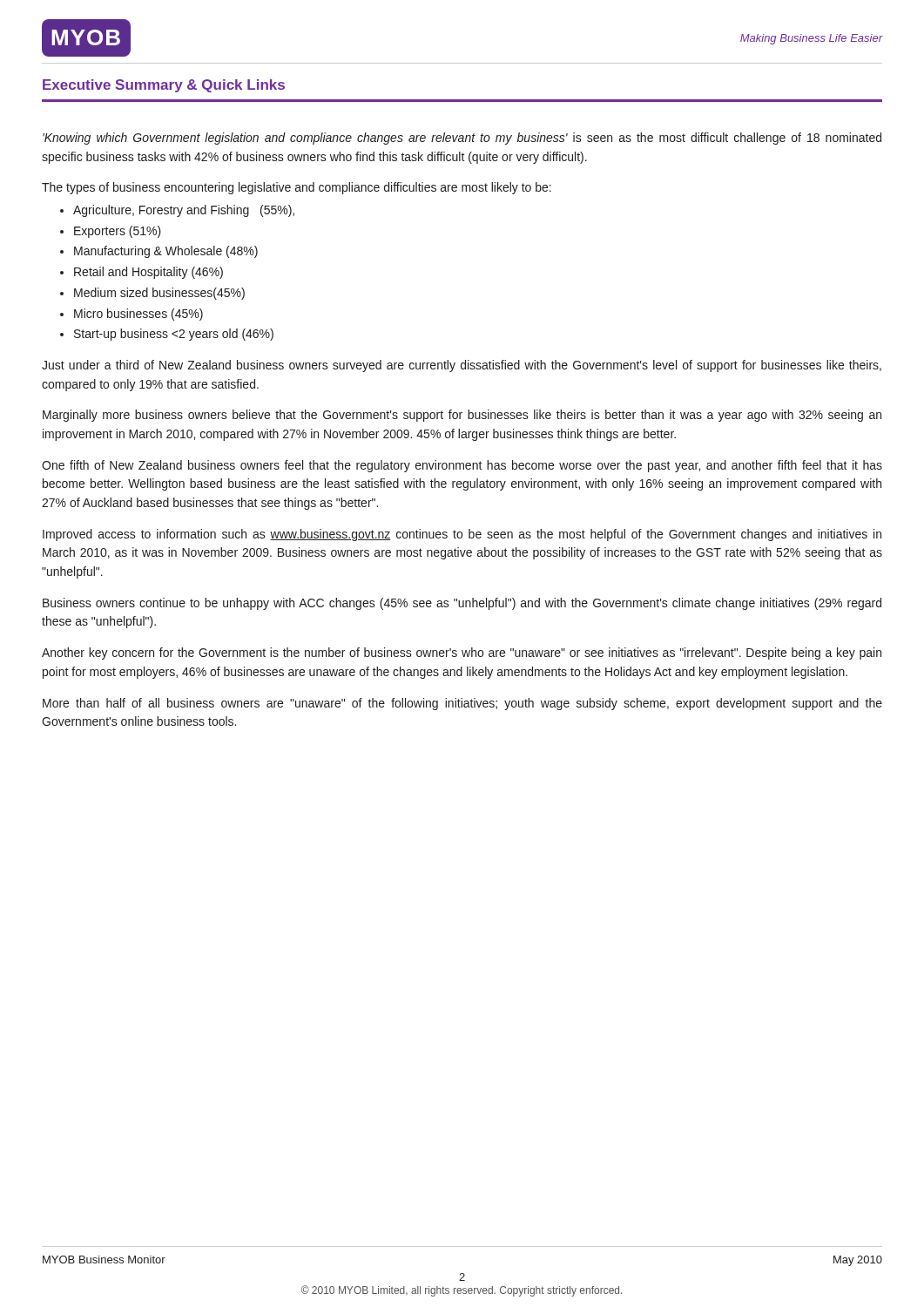Viewport: 924px width, 1307px height.
Task: Find the passage starting "Agriculture, Forestry and Fishing"
Action: click(x=184, y=210)
